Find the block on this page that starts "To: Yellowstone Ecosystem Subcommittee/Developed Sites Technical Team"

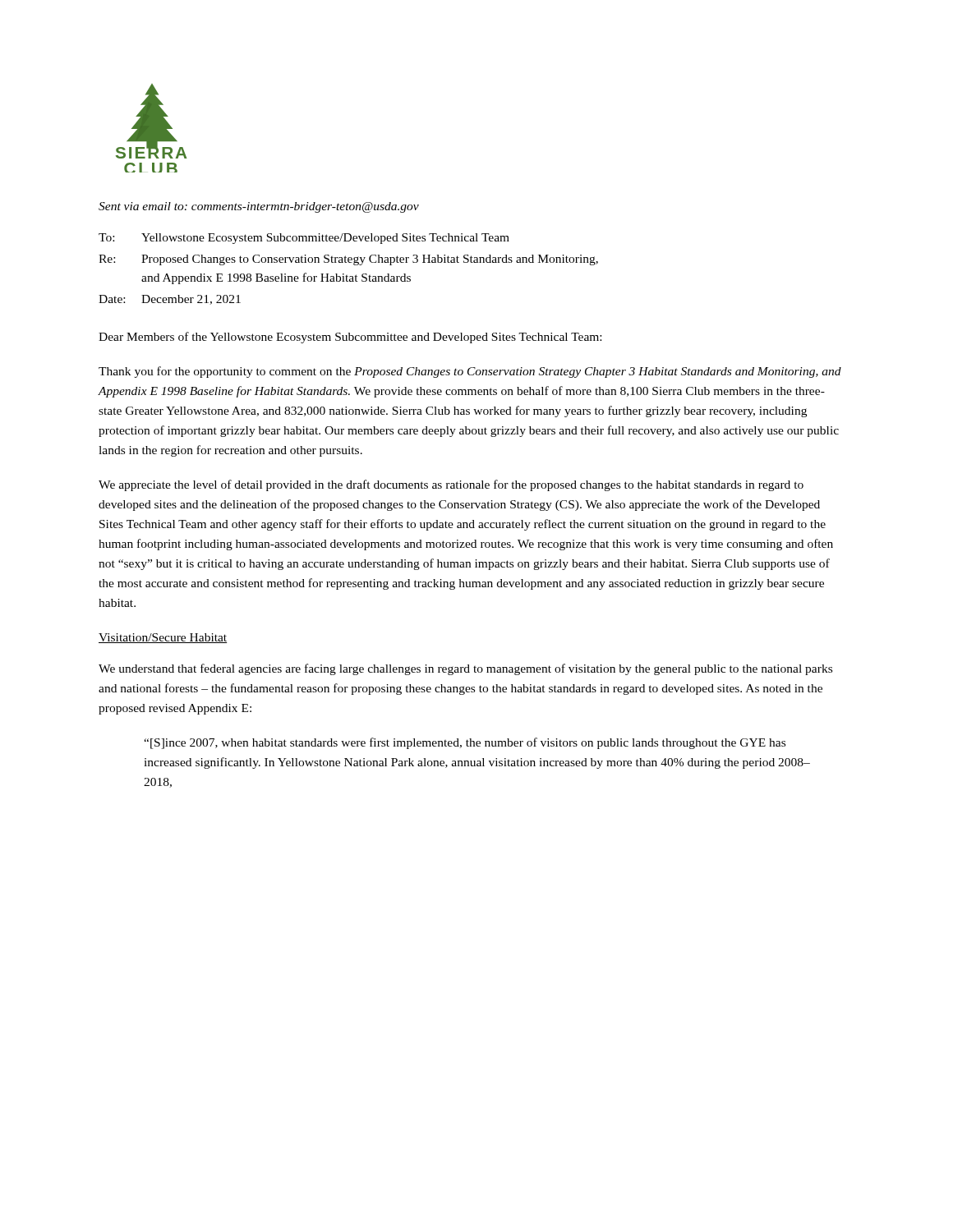tap(472, 269)
